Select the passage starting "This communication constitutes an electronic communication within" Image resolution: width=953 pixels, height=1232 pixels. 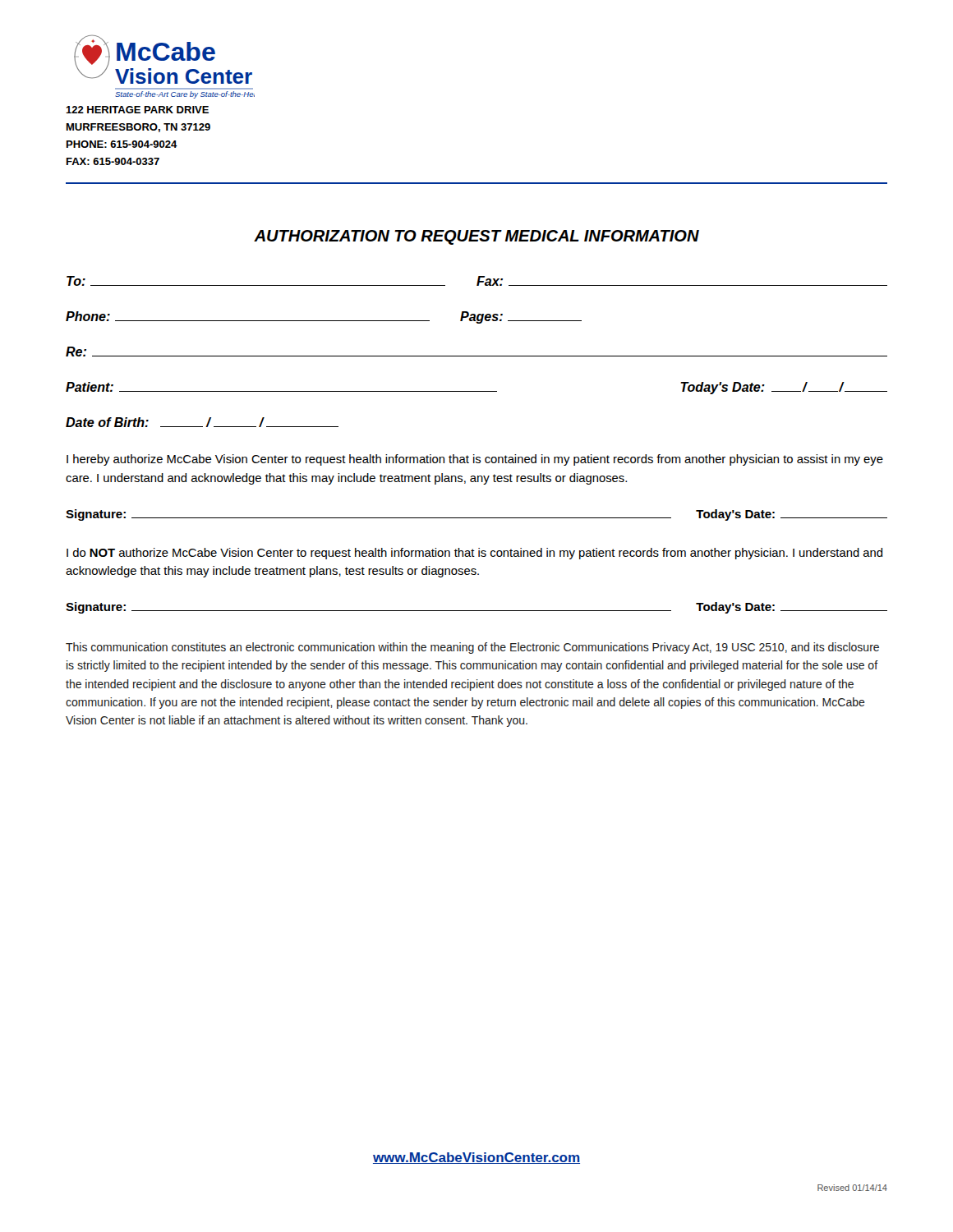point(473,684)
